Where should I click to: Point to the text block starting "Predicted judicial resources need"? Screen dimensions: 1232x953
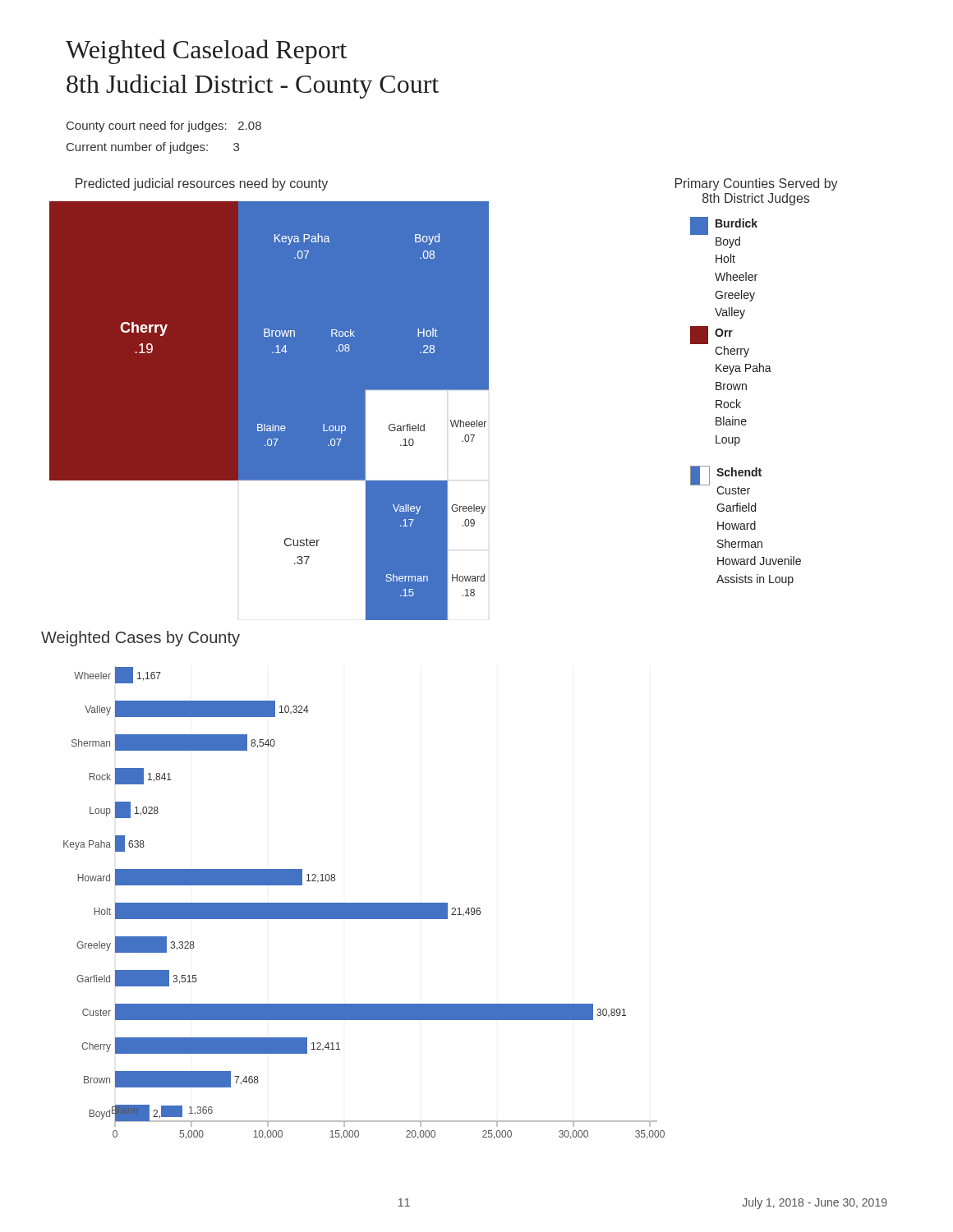pyautogui.click(x=201, y=184)
